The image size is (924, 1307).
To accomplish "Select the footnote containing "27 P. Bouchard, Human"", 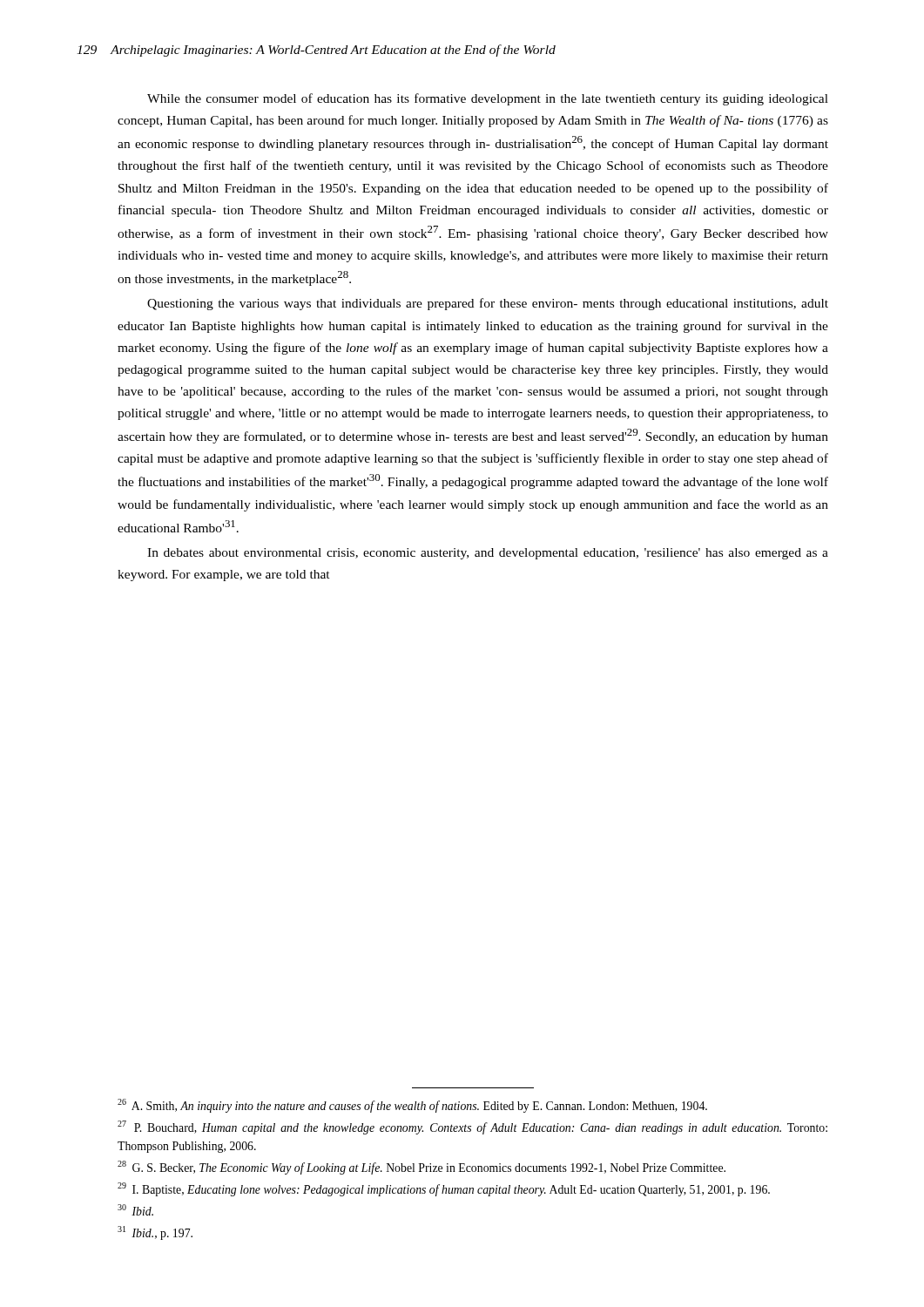I will pos(473,1136).
